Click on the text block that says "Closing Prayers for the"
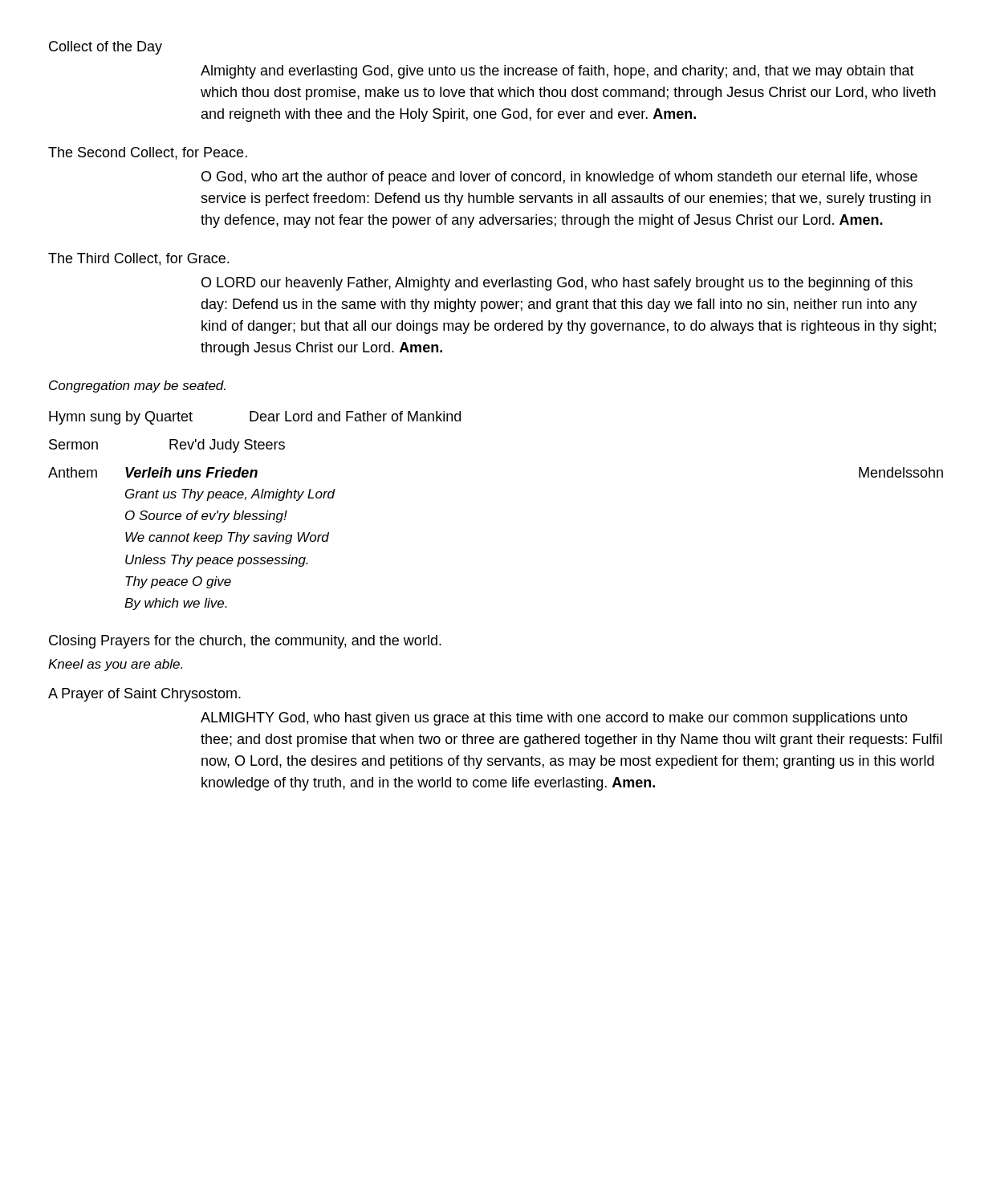Image resolution: width=992 pixels, height=1204 pixels. pyautogui.click(x=245, y=641)
